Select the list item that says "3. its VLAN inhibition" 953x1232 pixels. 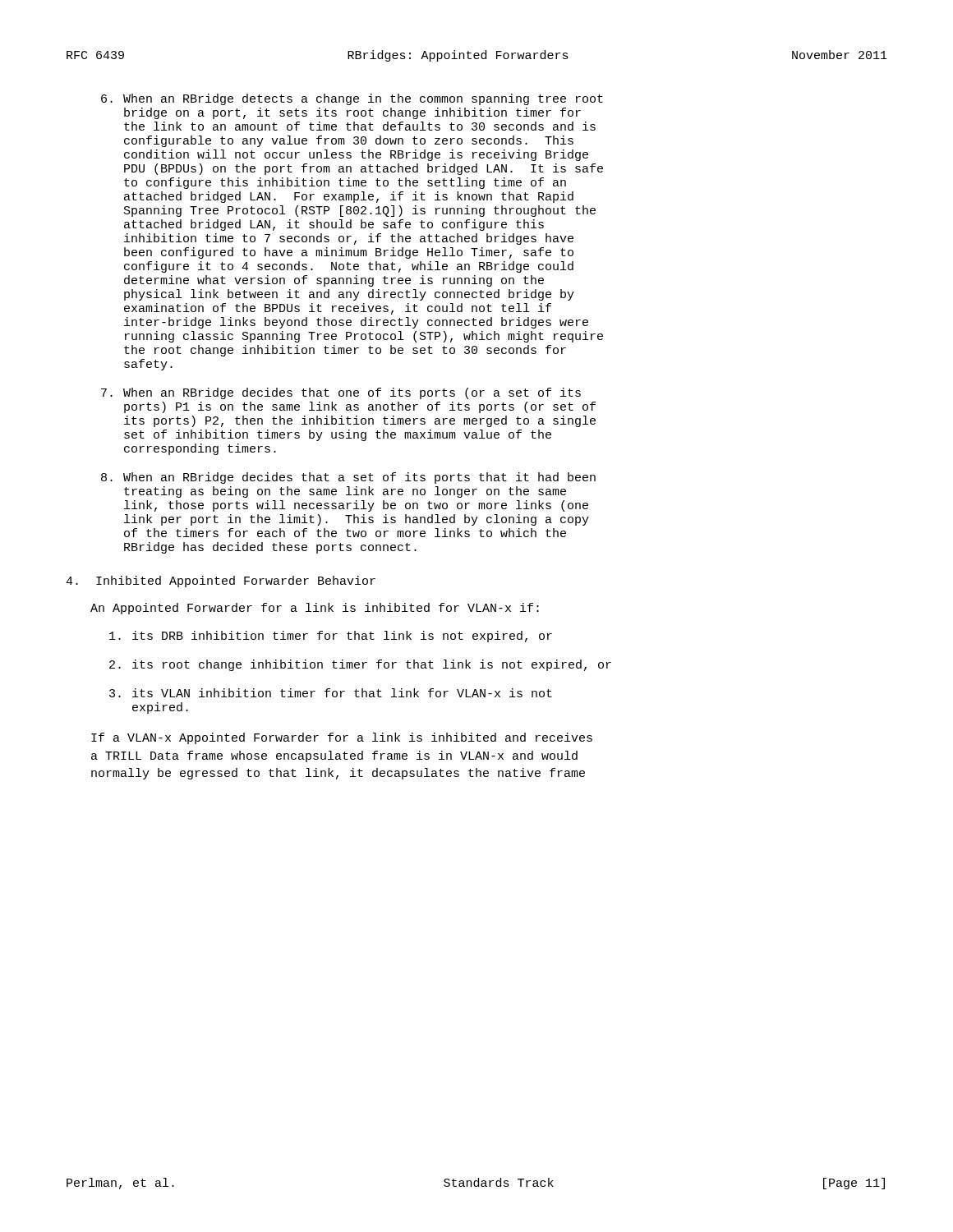(489, 701)
